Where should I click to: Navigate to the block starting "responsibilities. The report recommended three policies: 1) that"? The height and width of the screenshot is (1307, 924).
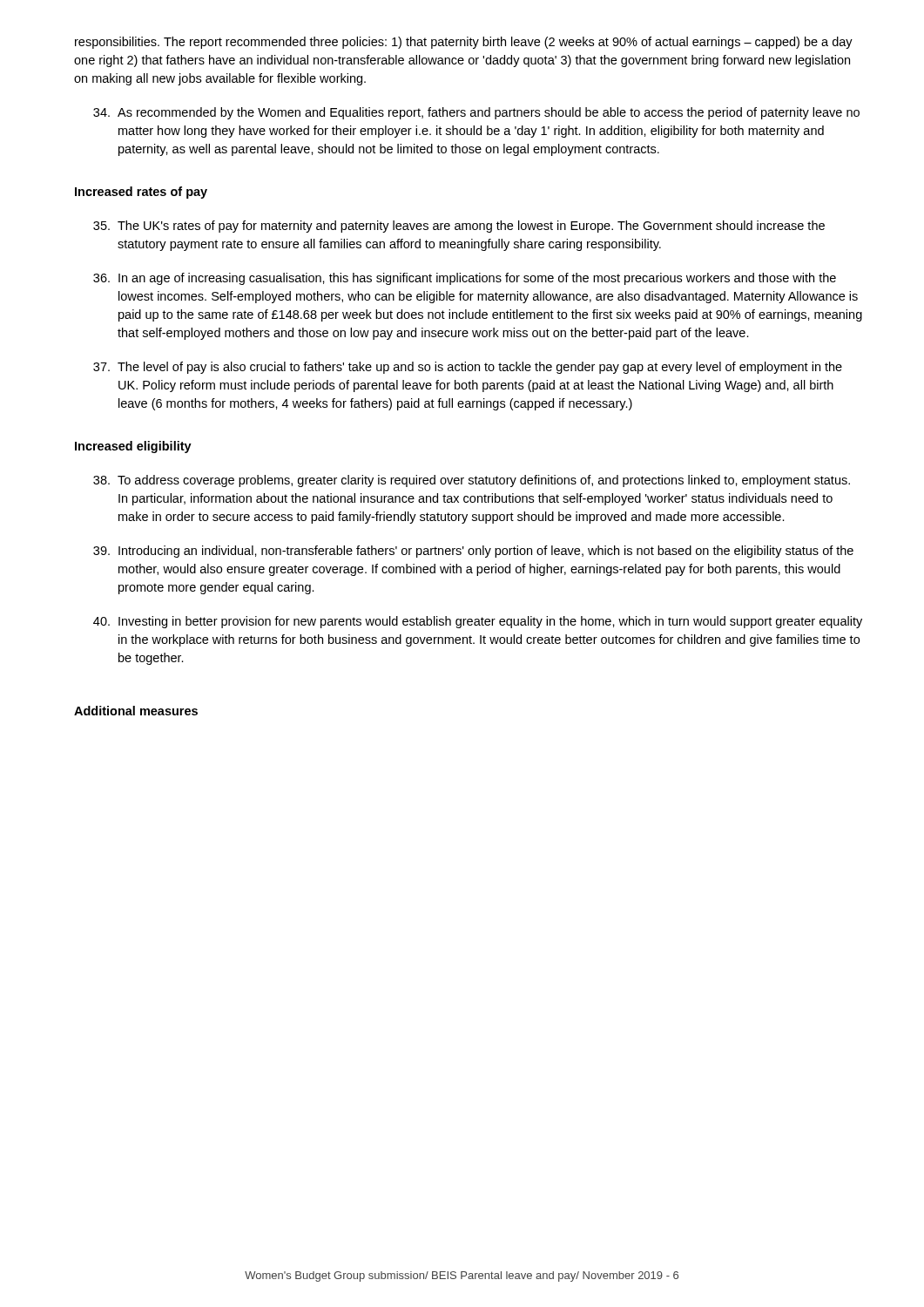click(463, 60)
